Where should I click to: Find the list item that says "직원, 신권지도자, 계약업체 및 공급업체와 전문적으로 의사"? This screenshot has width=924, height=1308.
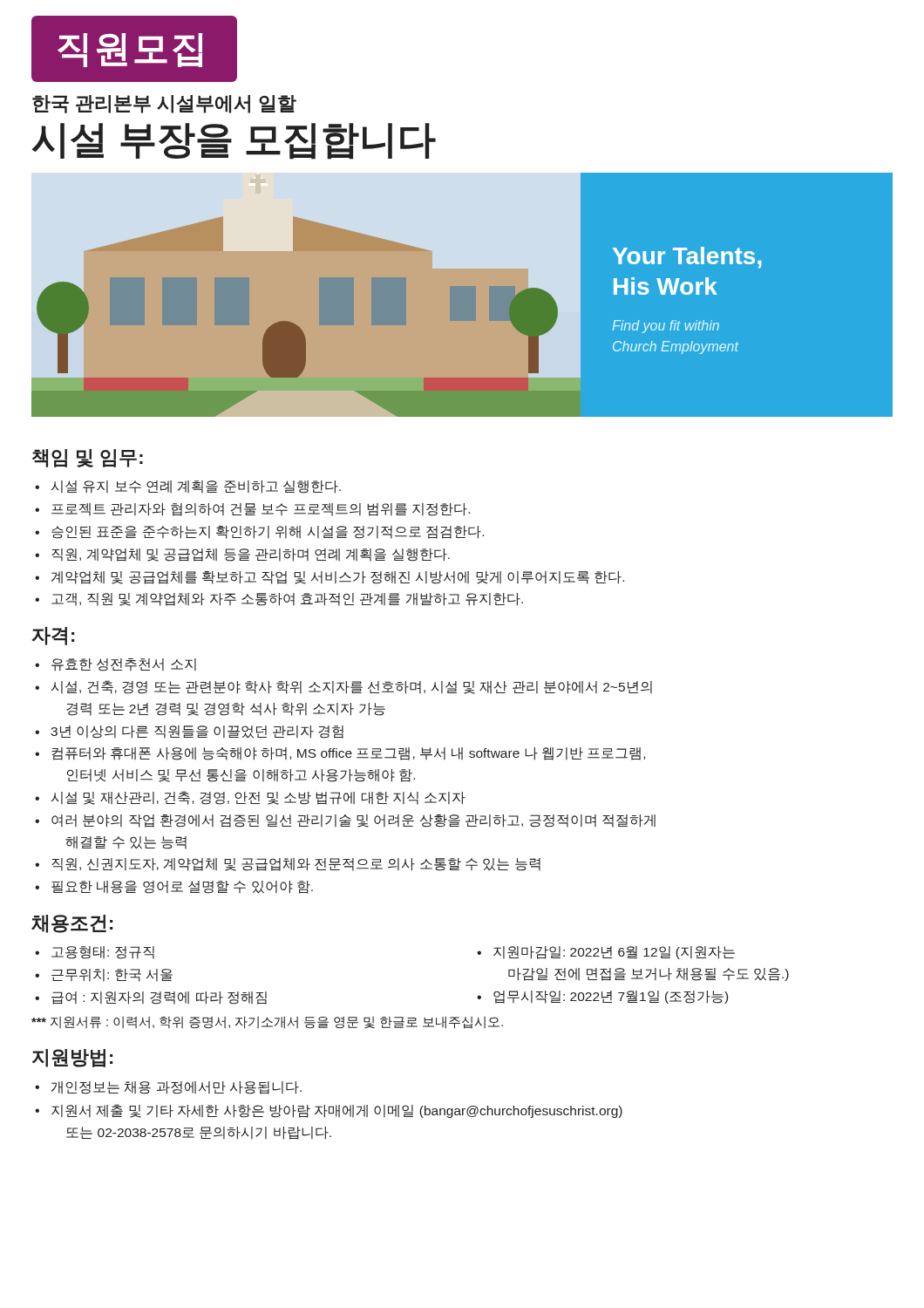click(296, 864)
